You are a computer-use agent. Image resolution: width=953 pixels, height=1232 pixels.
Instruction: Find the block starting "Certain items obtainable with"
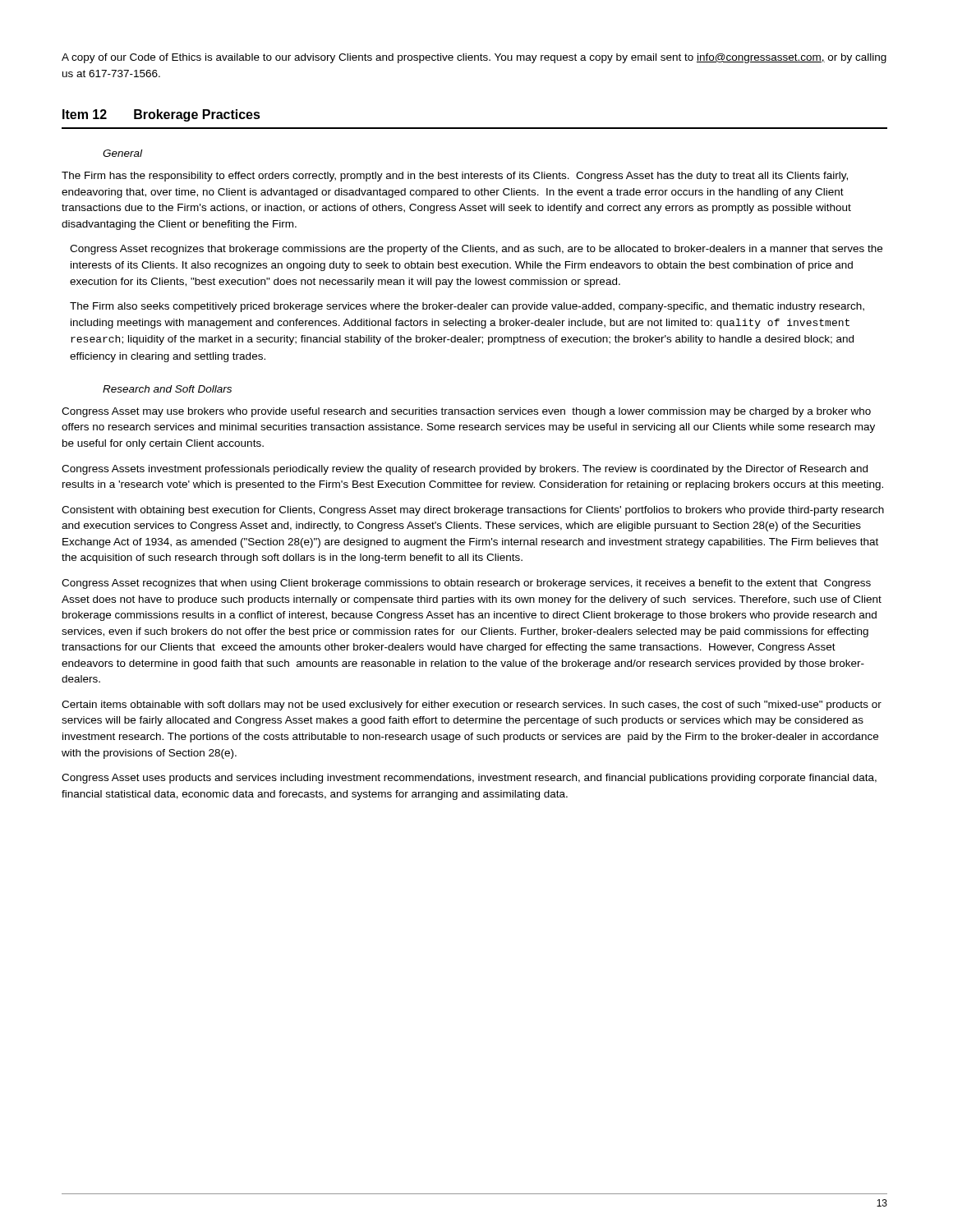click(x=471, y=728)
